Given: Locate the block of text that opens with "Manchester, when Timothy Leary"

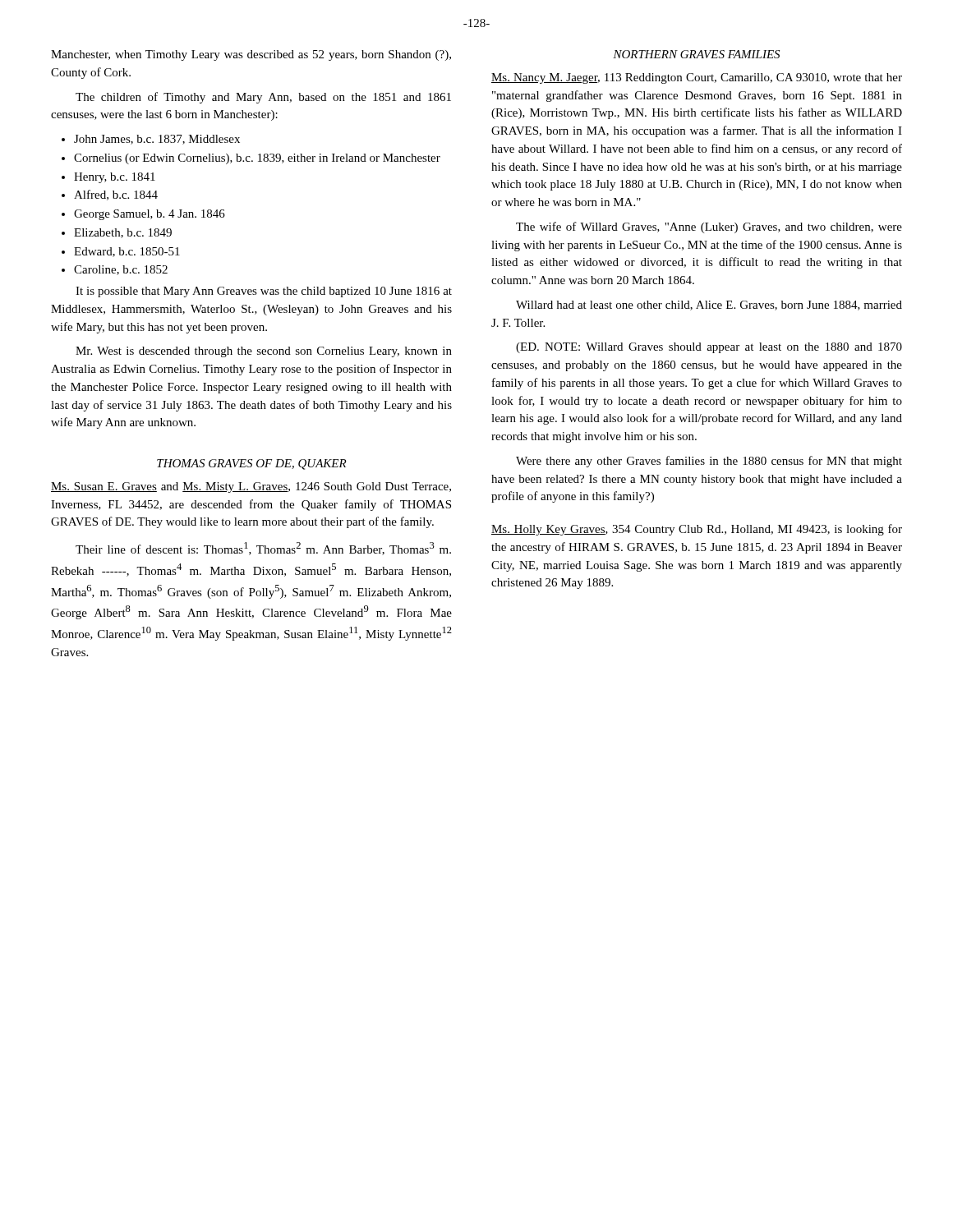Looking at the screenshot, I should [x=251, y=64].
